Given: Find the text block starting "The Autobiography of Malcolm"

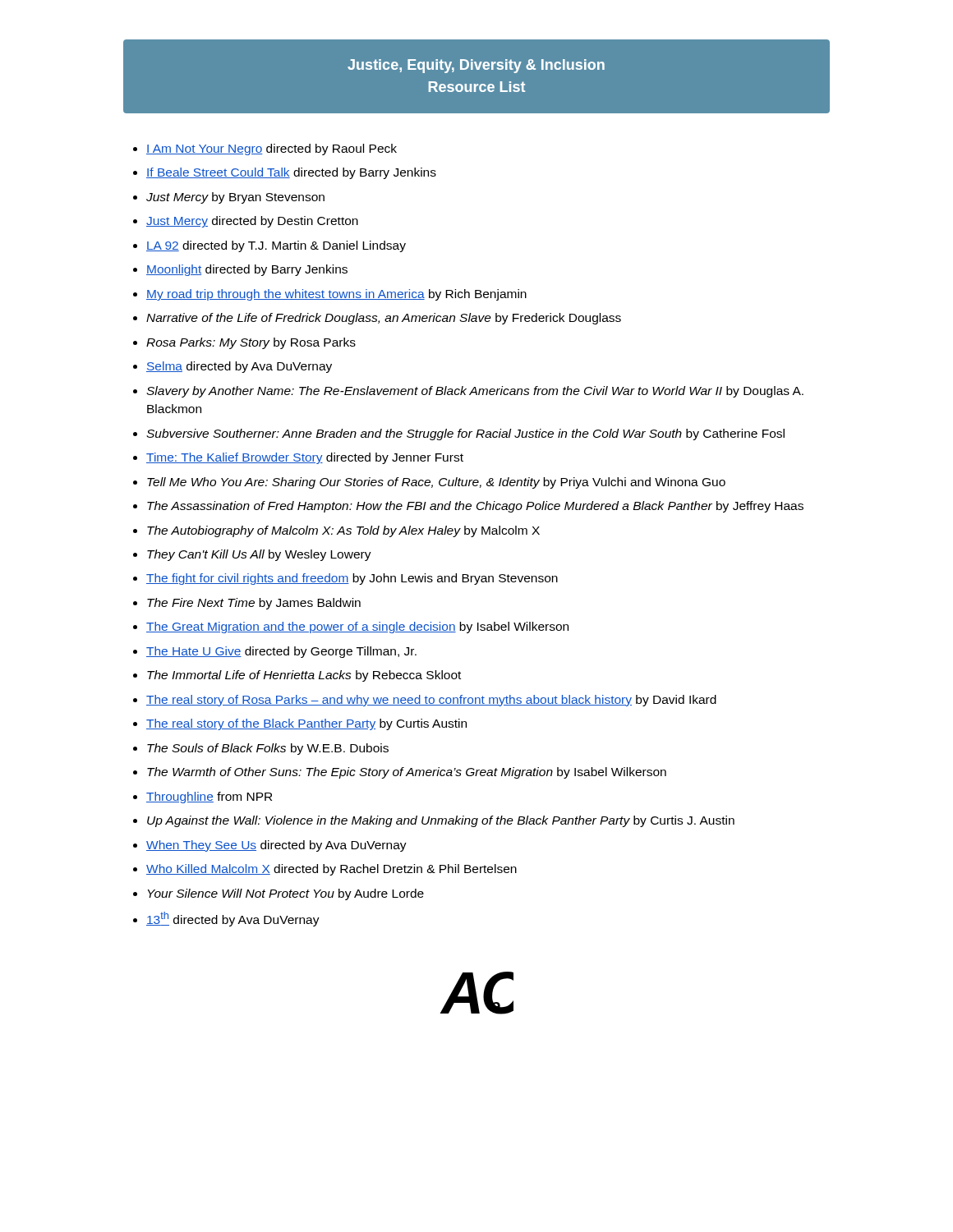Looking at the screenshot, I should (x=343, y=530).
